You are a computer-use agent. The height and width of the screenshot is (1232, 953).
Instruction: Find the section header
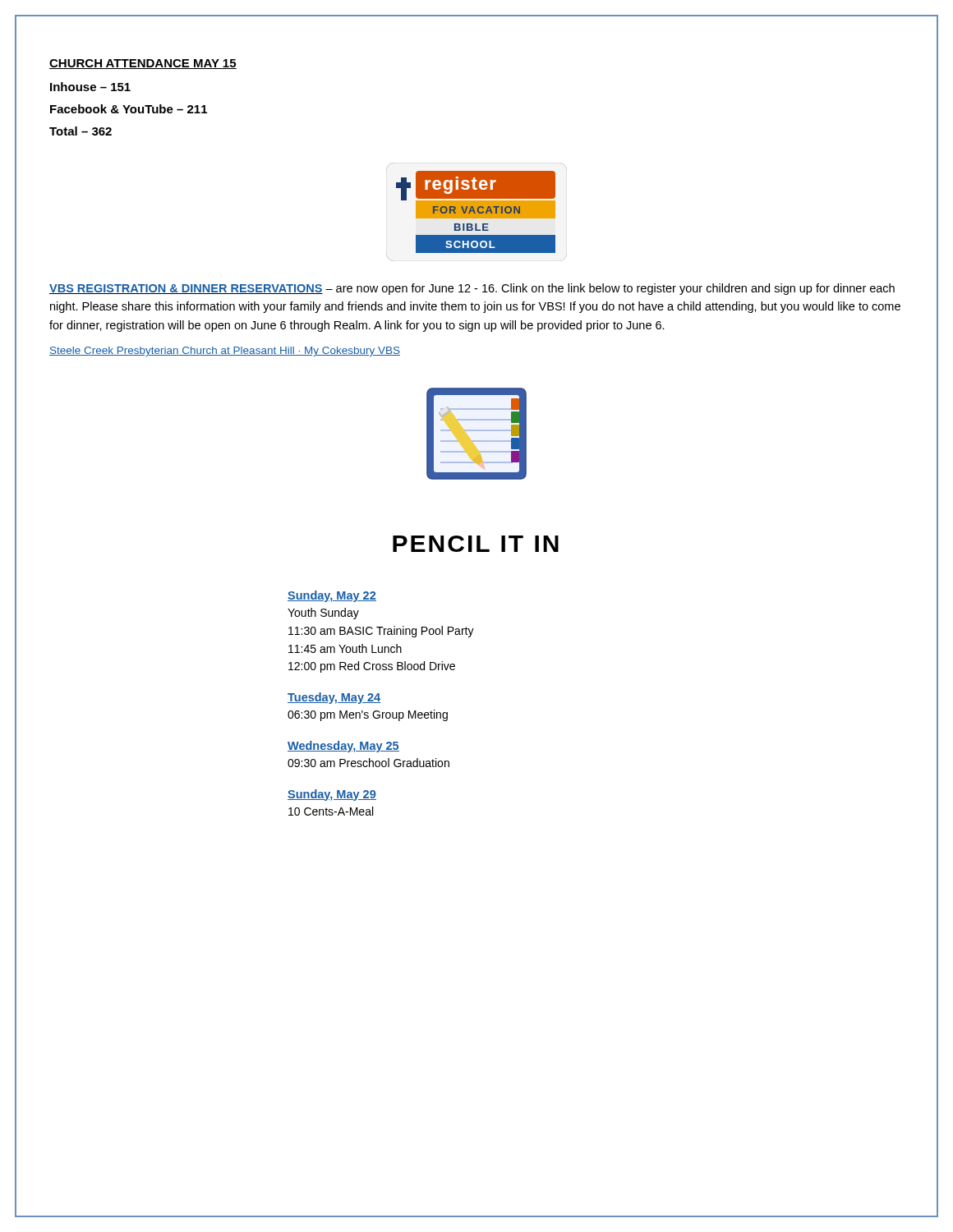pos(143,63)
